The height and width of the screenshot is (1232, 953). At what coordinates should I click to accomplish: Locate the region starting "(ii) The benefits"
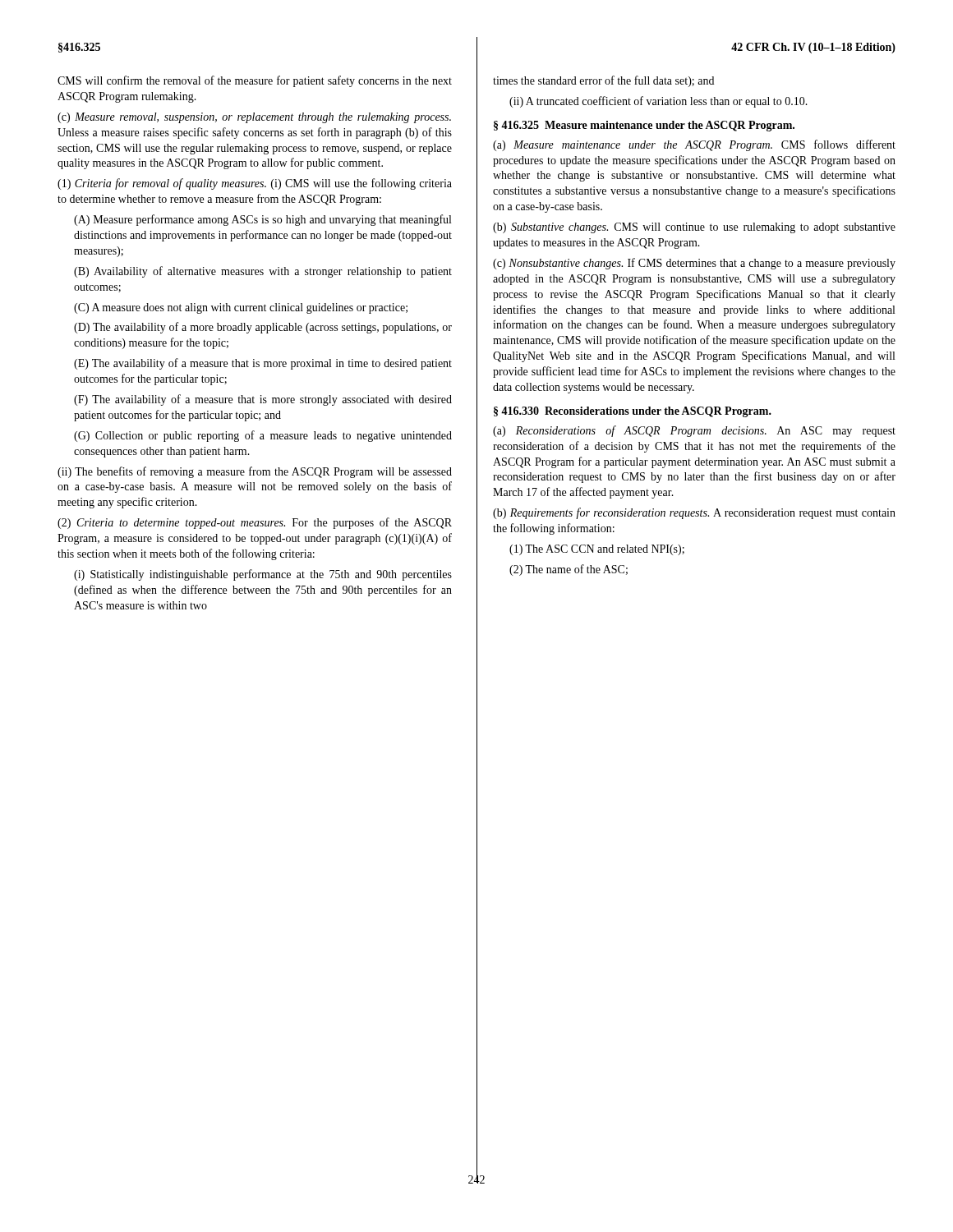click(255, 488)
